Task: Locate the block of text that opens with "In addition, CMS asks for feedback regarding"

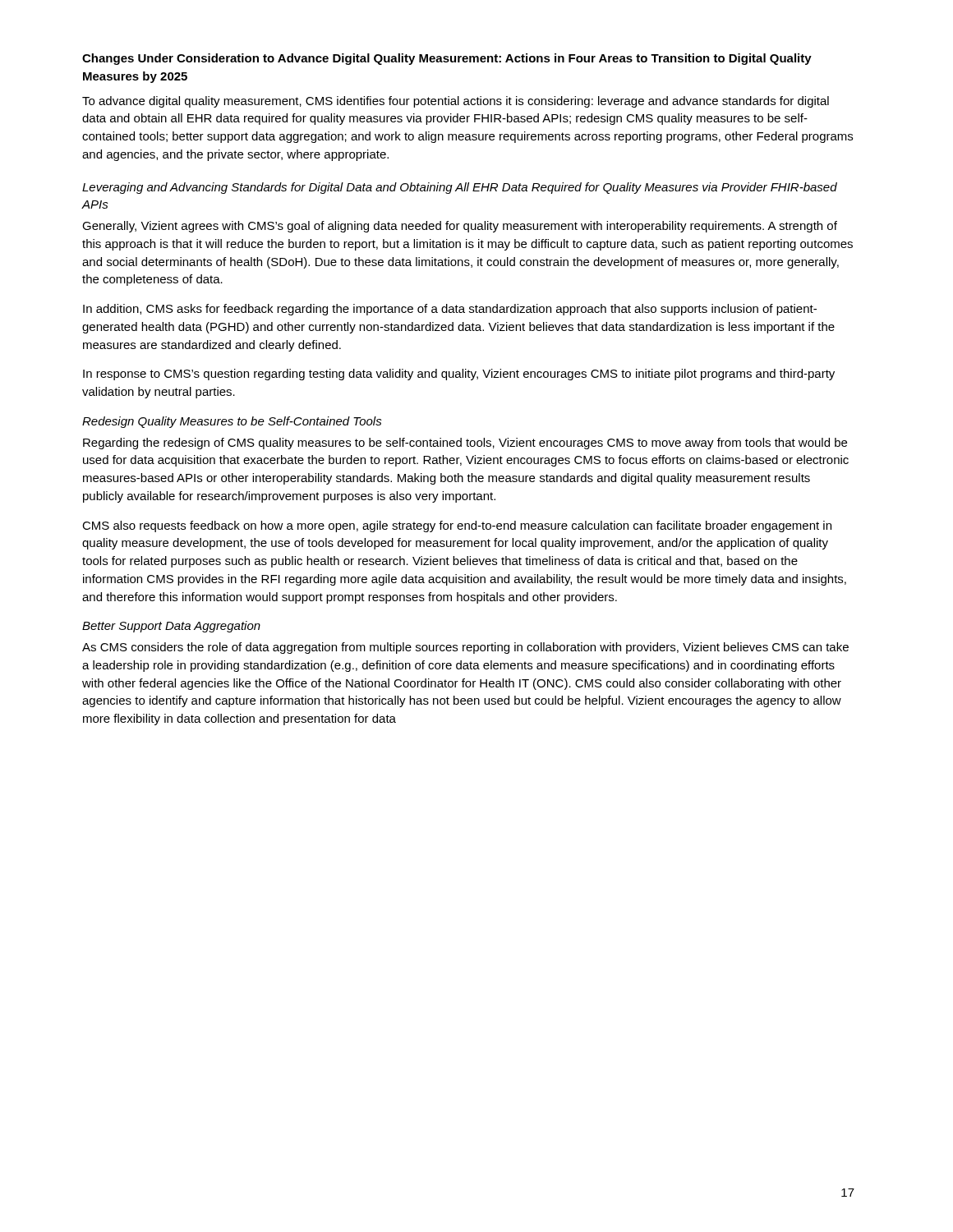Action: (x=458, y=326)
